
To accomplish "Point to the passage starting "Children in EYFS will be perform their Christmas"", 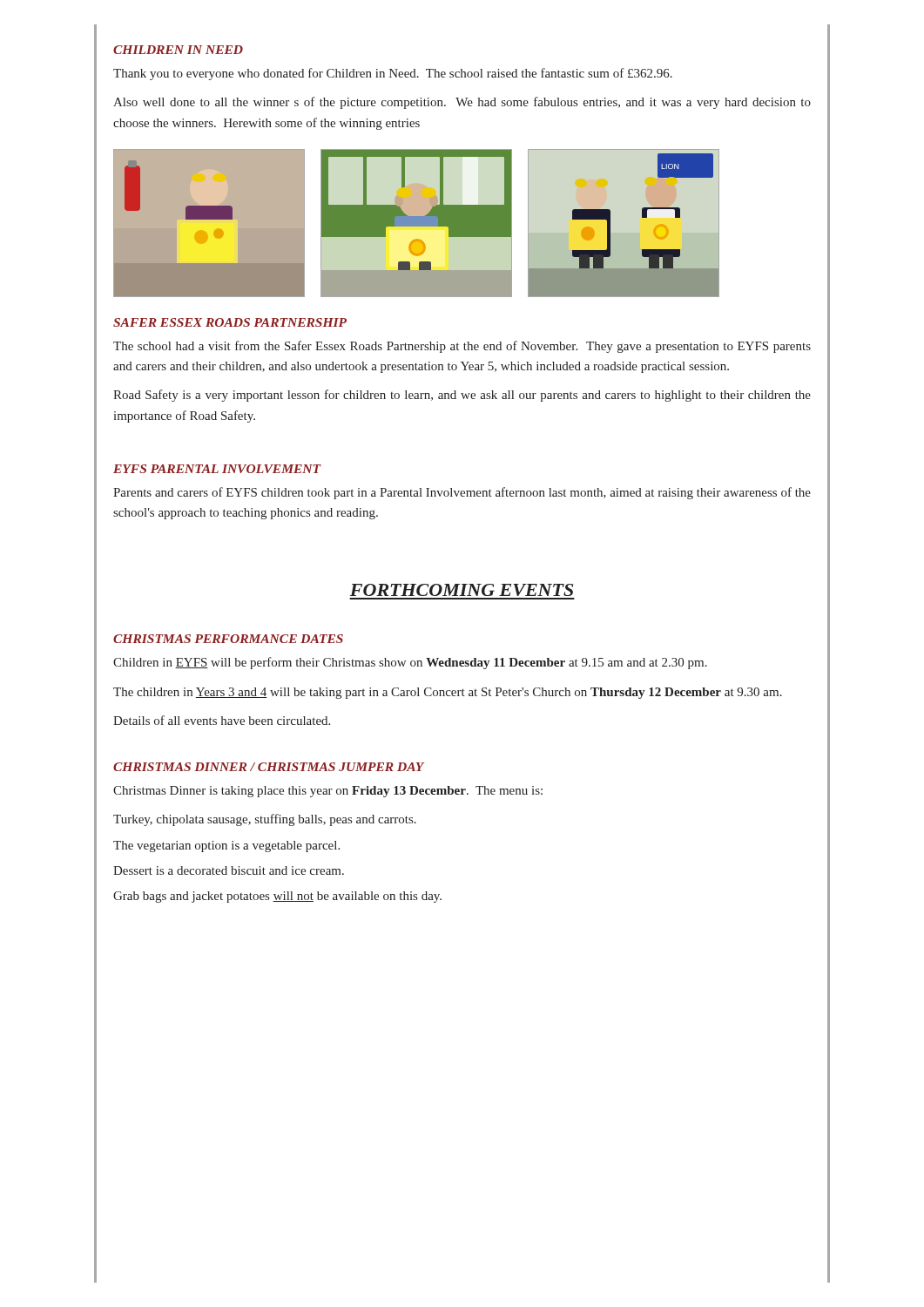I will pyautogui.click(x=410, y=662).
